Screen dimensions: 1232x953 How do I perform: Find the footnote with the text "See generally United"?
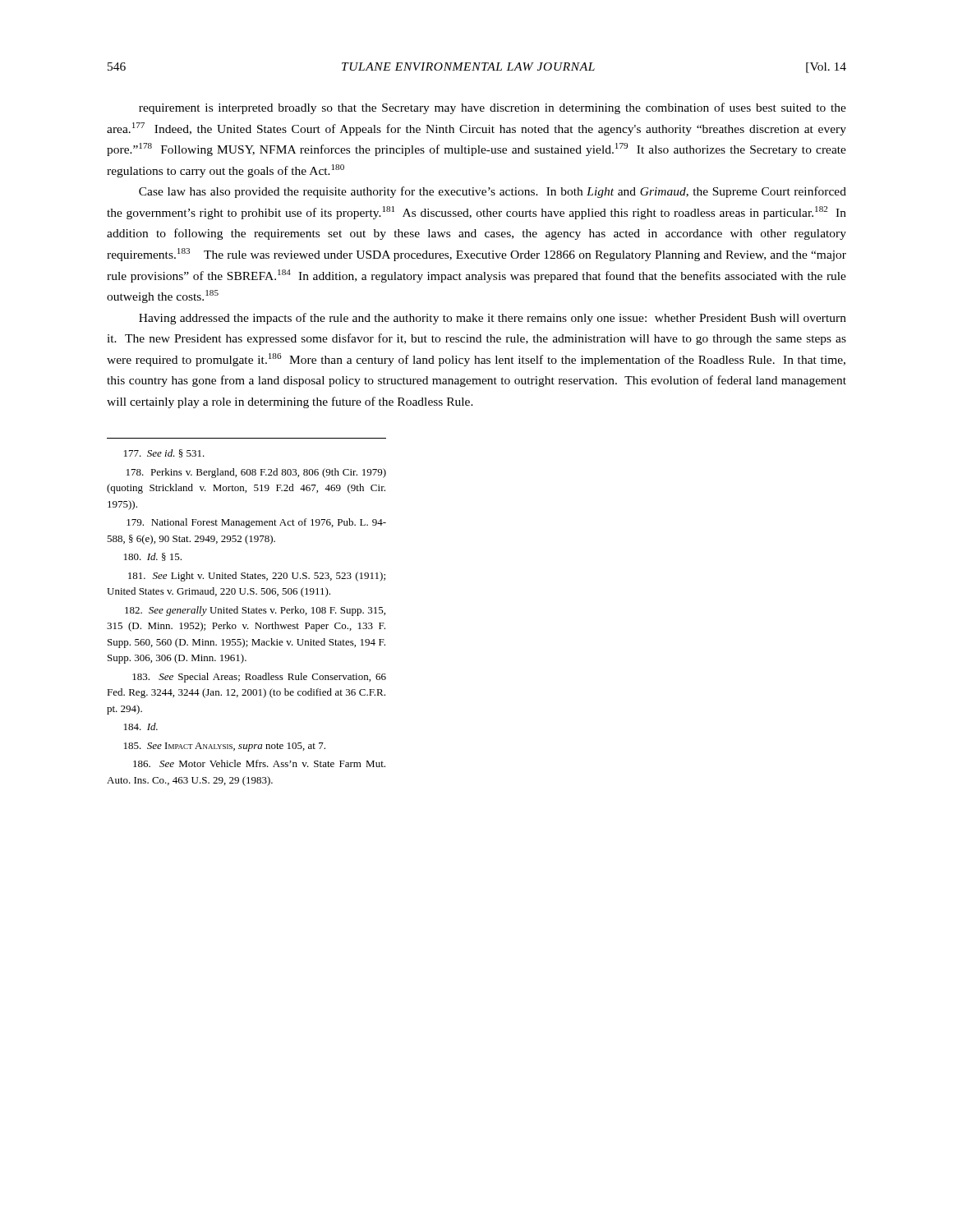click(246, 634)
